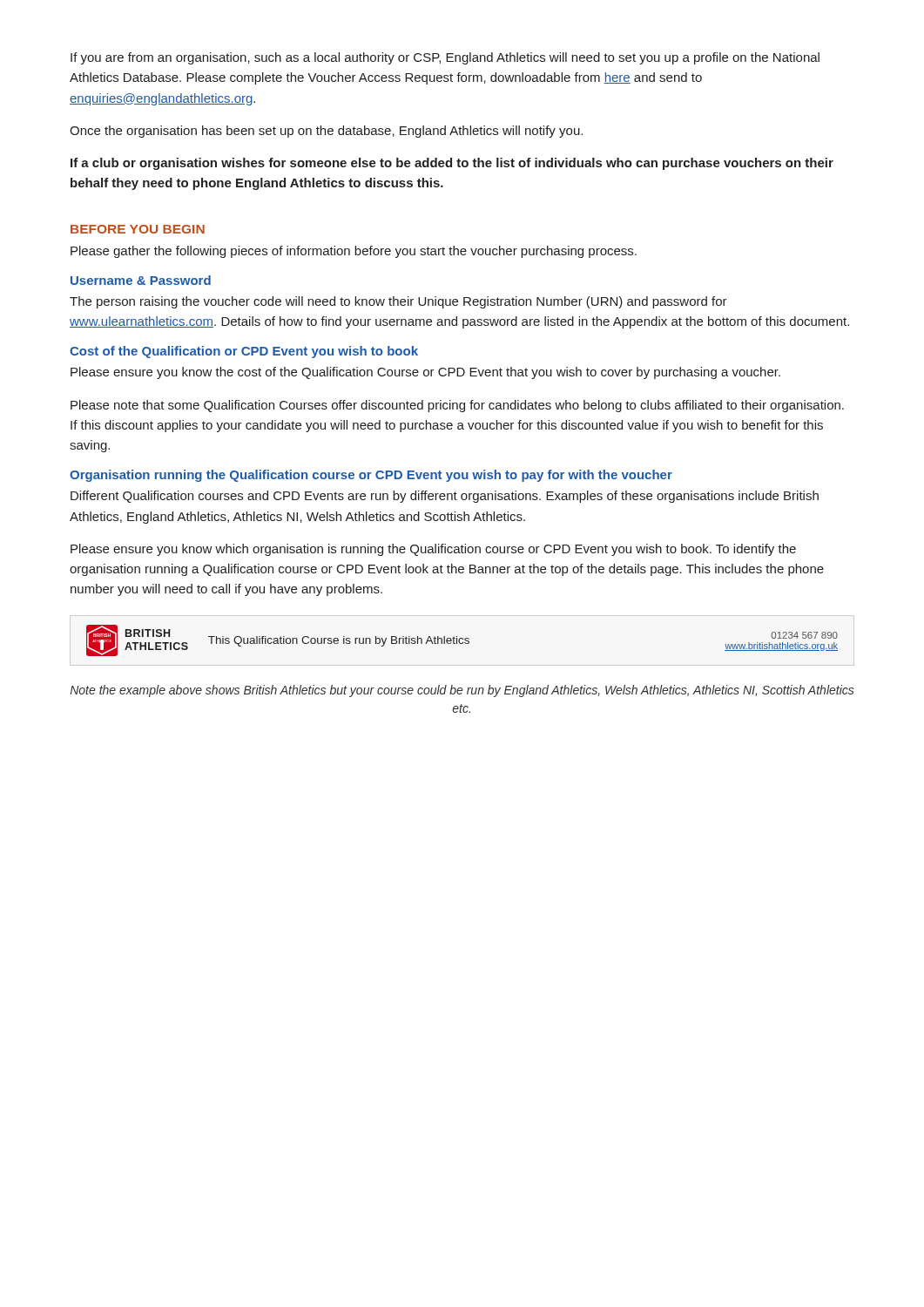Image resolution: width=924 pixels, height=1307 pixels.
Task: Select the text block containing "Please ensure you know the cost of"
Action: tap(425, 372)
